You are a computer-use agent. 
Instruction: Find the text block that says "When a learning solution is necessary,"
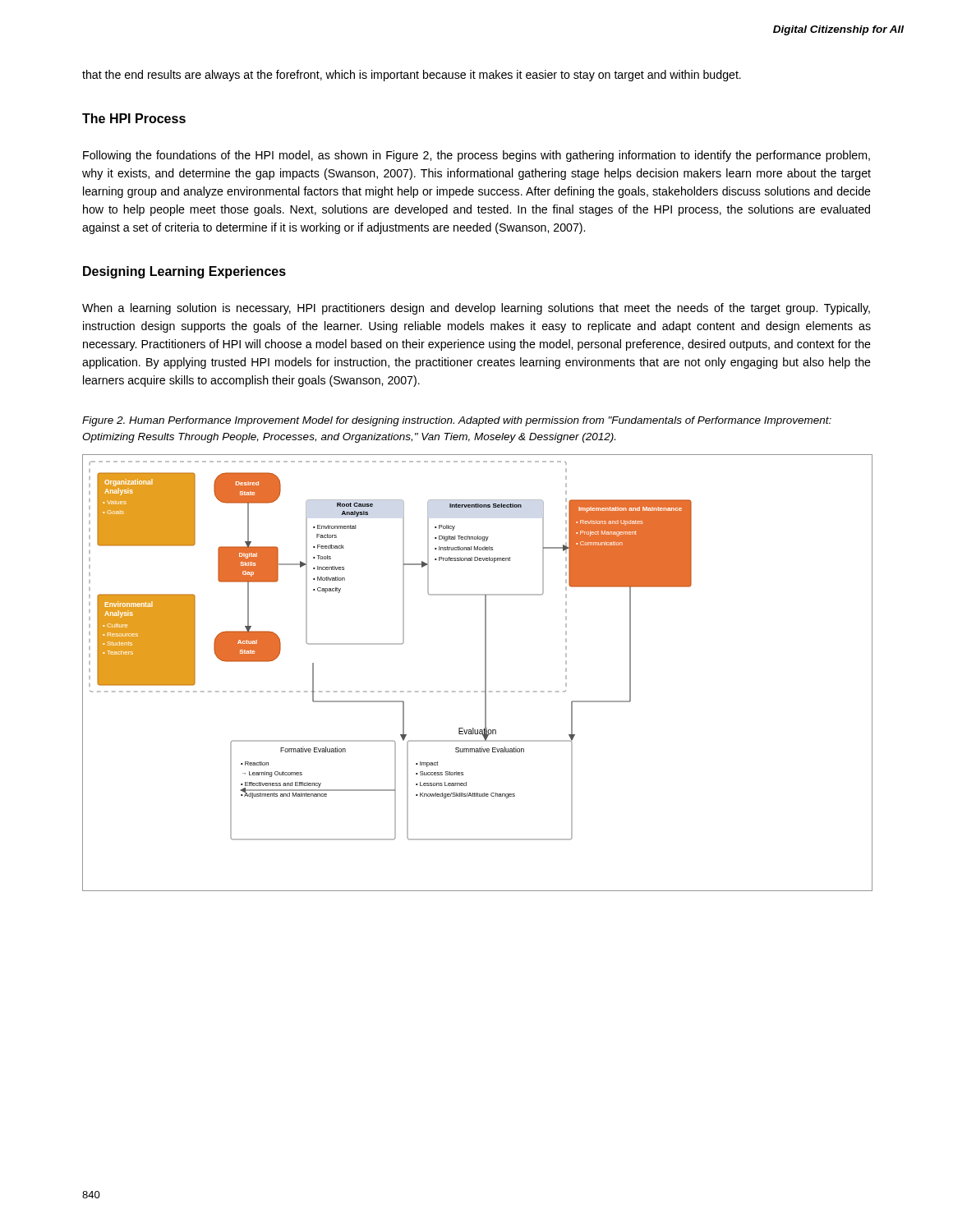476,344
